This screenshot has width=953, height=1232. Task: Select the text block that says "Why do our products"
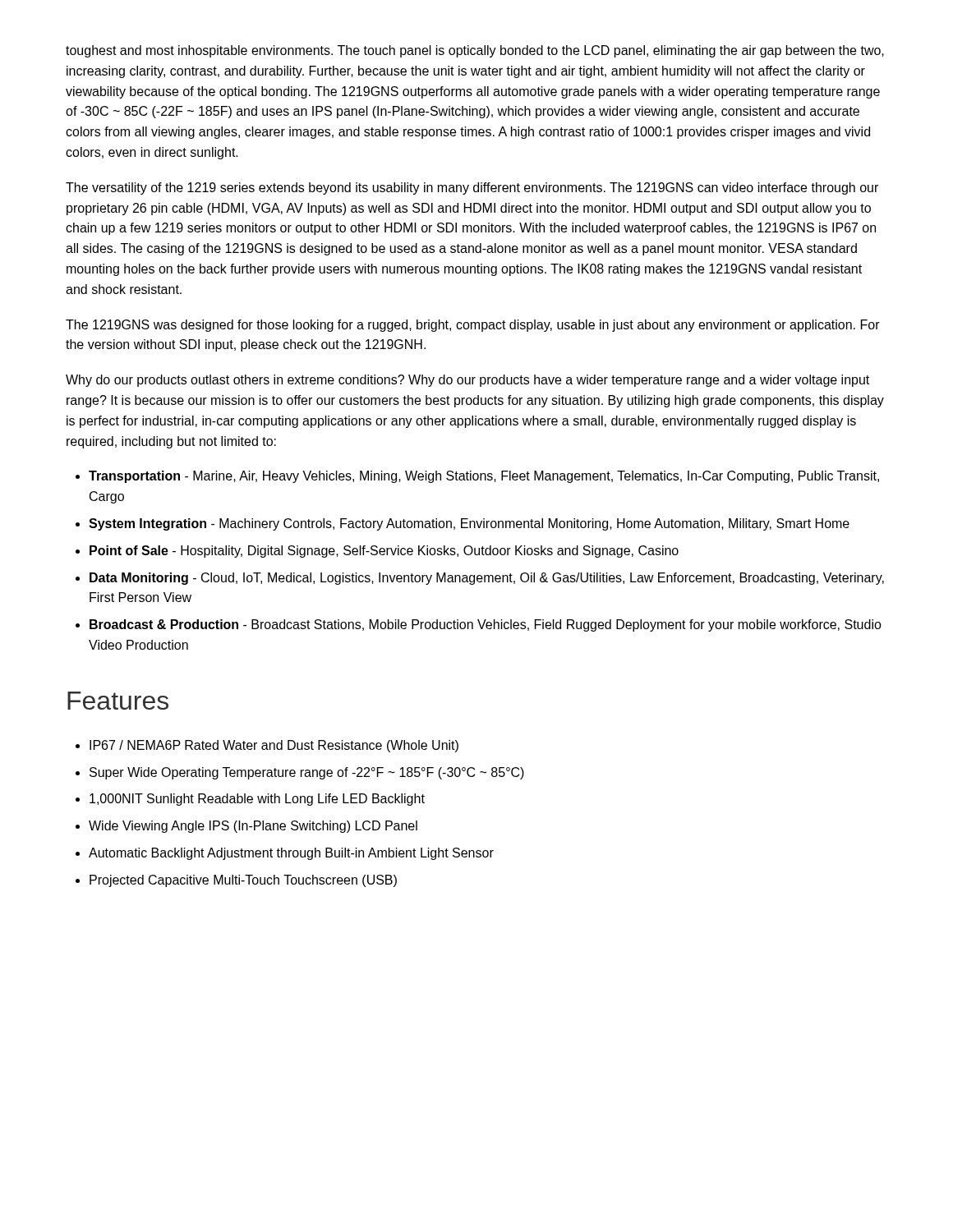coord(475,411)
